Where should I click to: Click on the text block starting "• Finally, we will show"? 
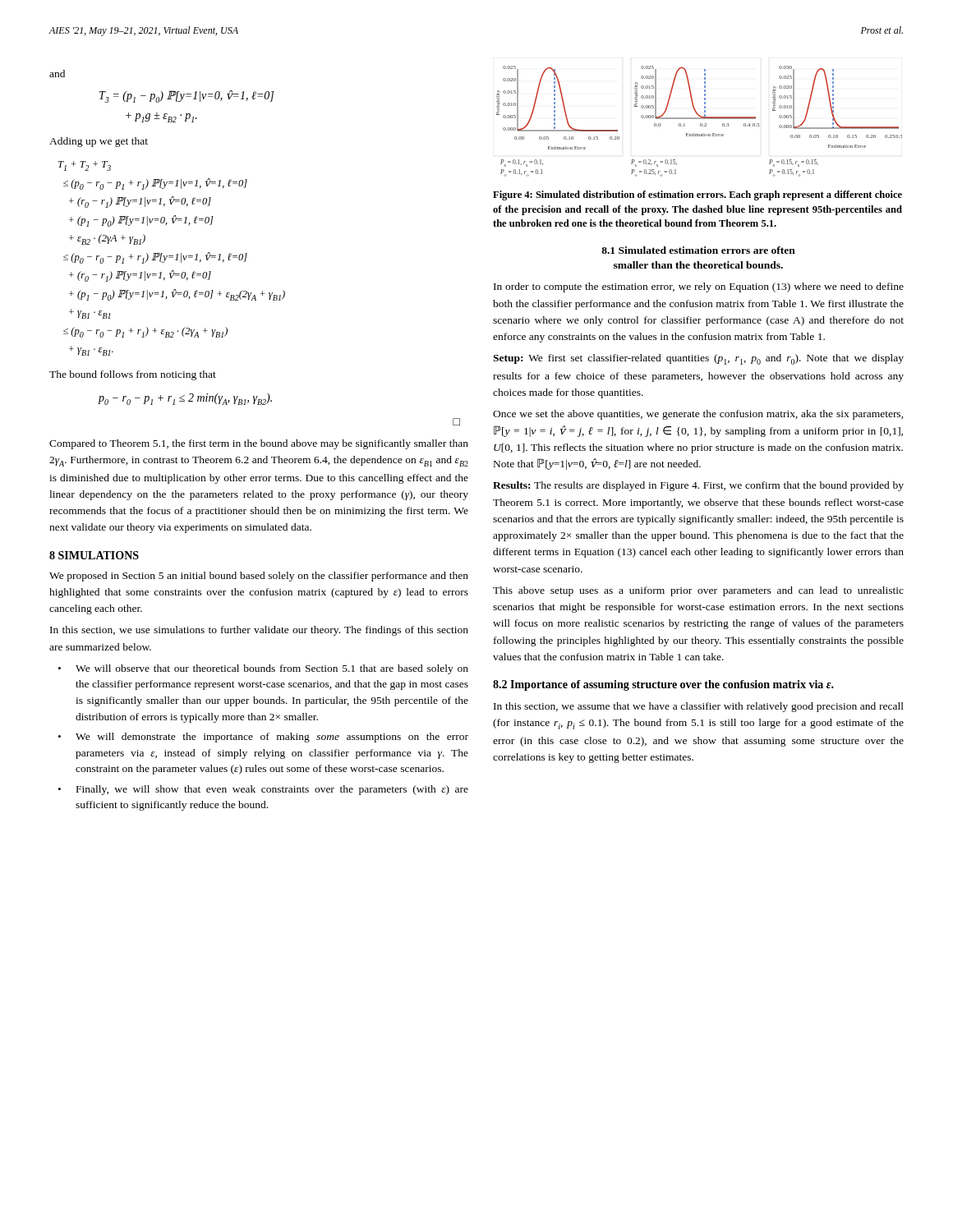tap(263, 797)
